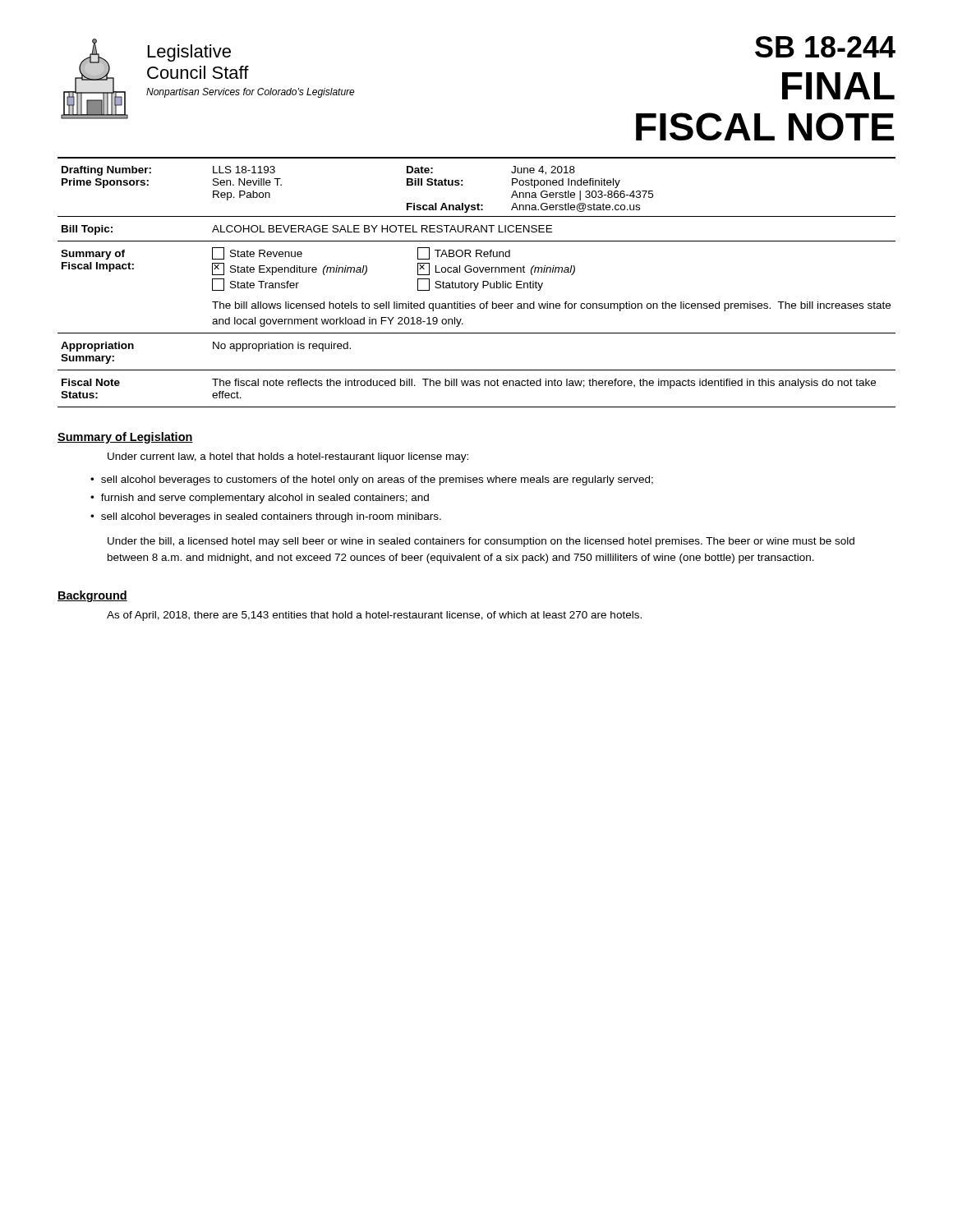Find the text block starting "FINALFISCAL NOTE"
The image size is (953, 1232).
pyautogui.click(x=764, y=107)
